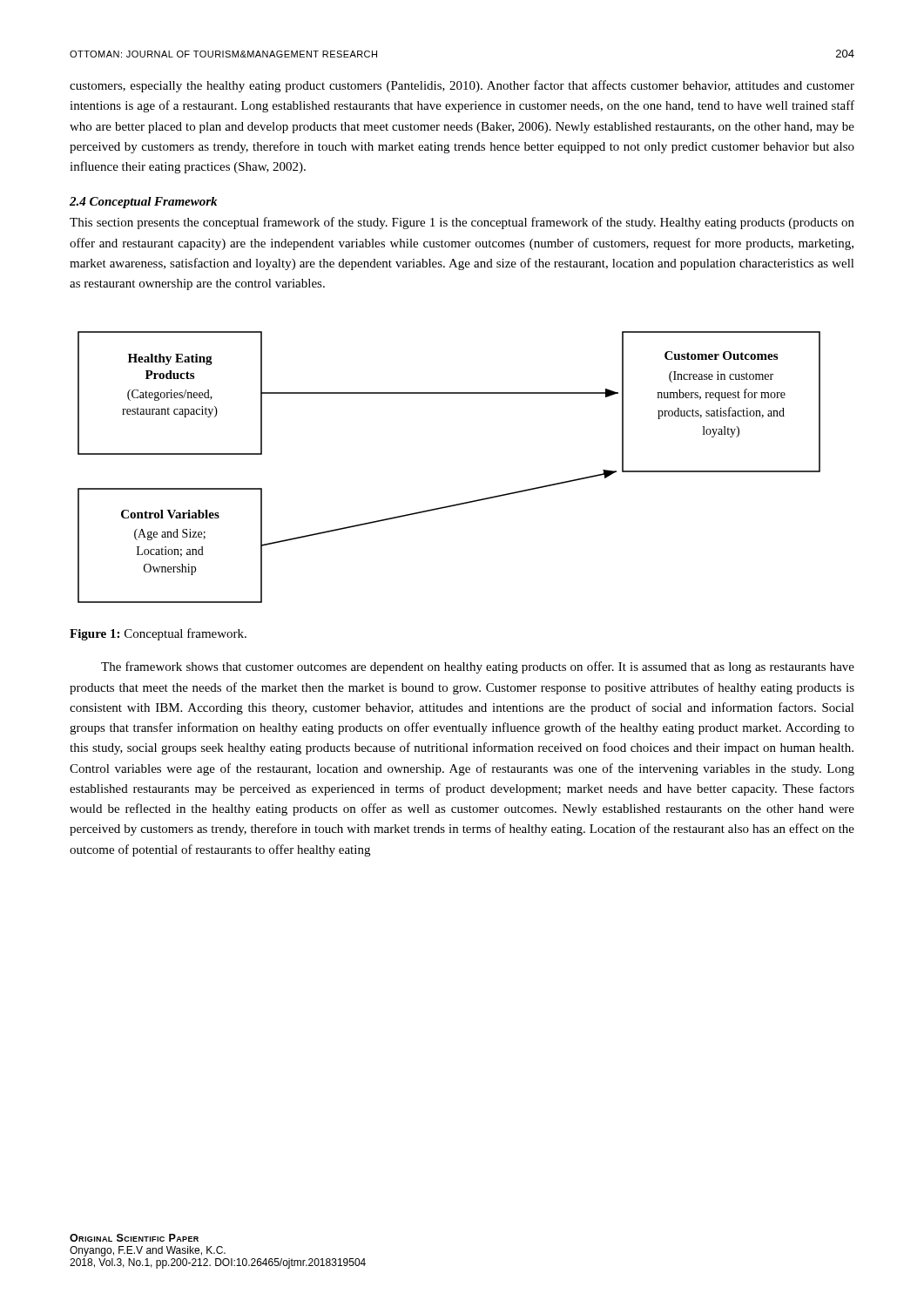This screenshot has height=1307, width=924.
Task: Select the flowchart
Action: tap(462, 465)
